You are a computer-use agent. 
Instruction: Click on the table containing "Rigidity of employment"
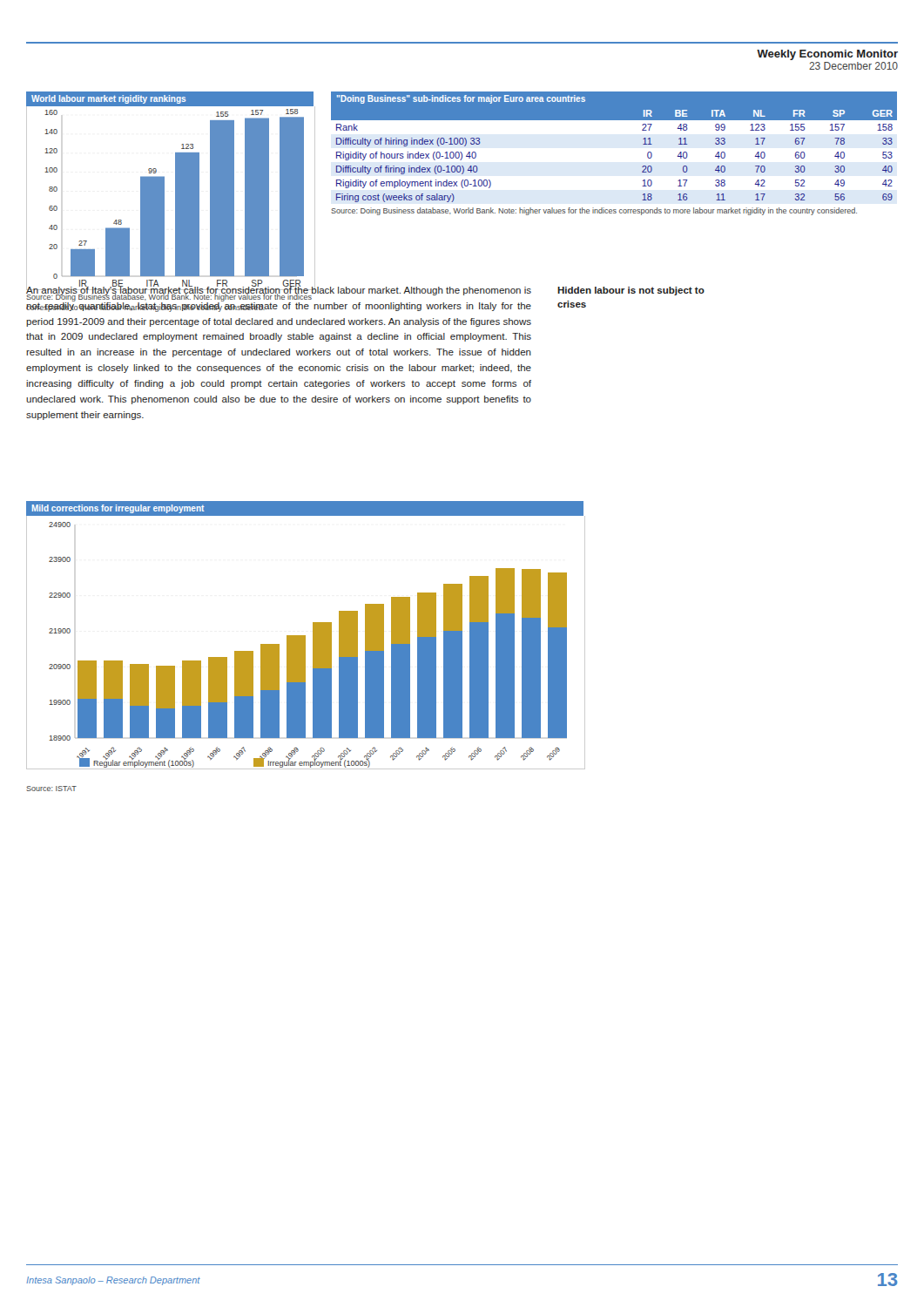coord(614,154)
